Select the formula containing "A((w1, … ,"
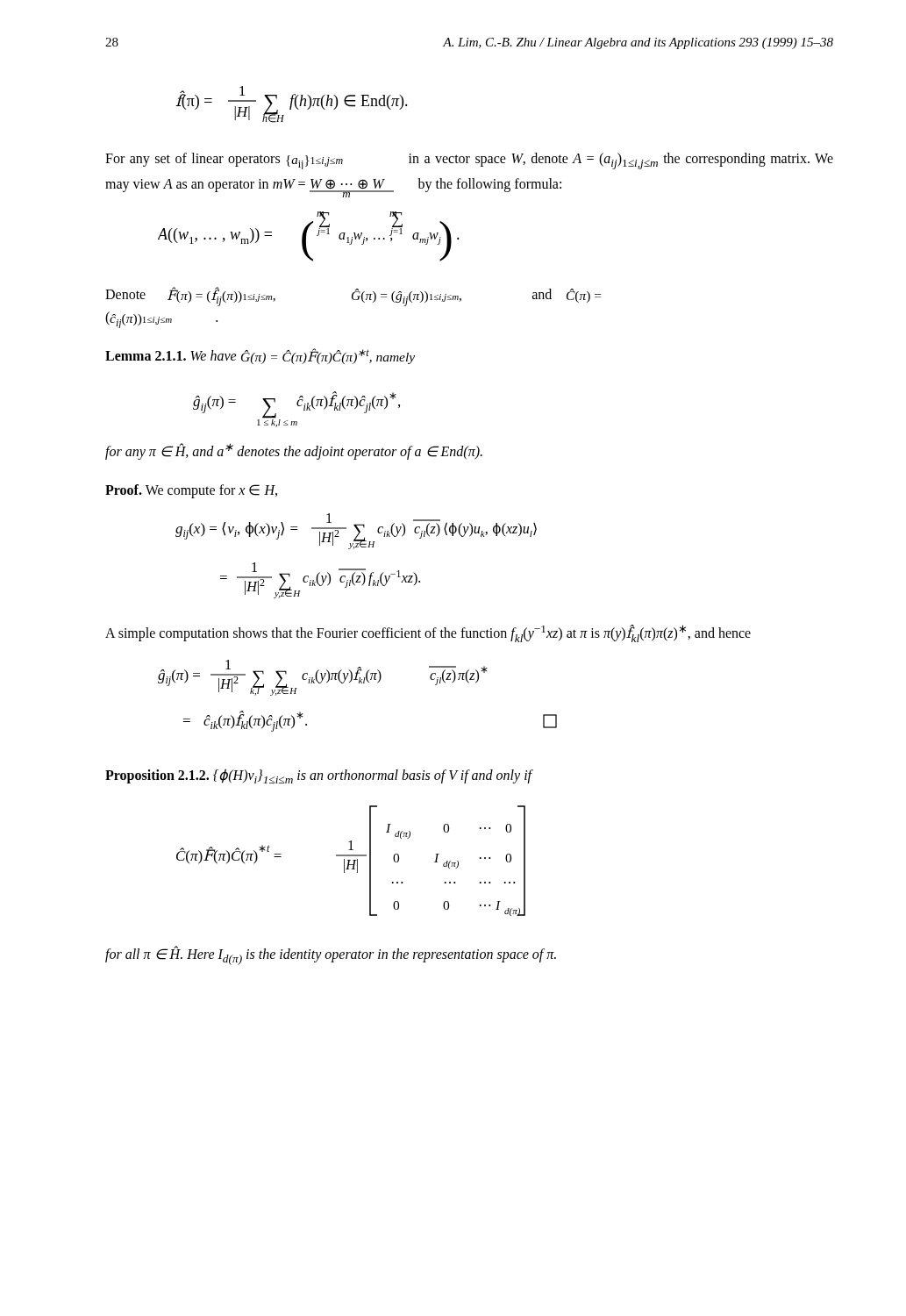Image resolution: width=906 pixels, height=1316 pixels. coord(342,236)
